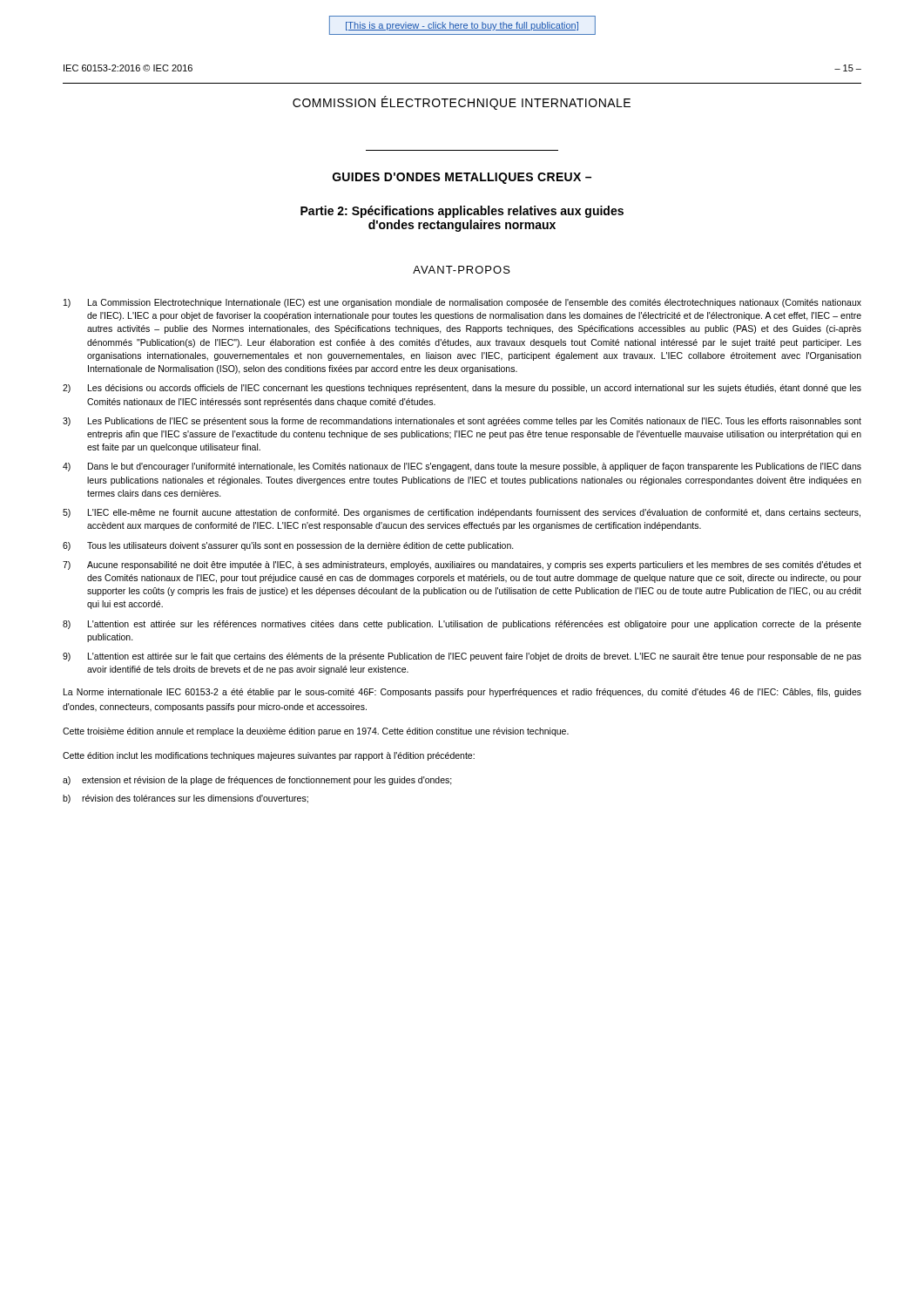The width and height of the screenshot is (924, 1307).
Task: Locate the element starting "4) Dans le but d'encourager l'uniformité"
Action: point(462,480)
